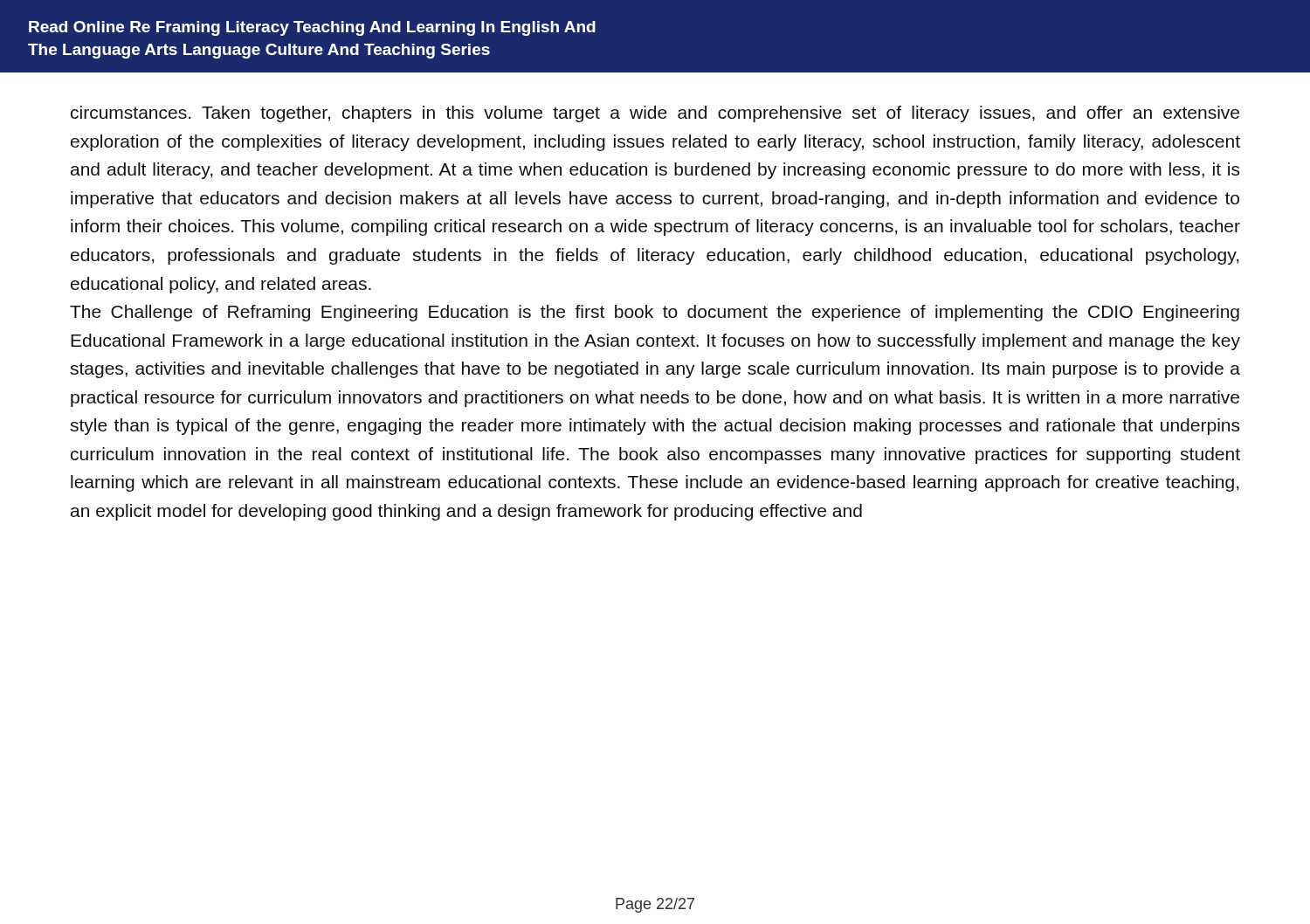Point to the text block starting "circumstances. Taken together, chapters in this"
Screen dimensions: 924x1310
pyautogui.click(x=655, y=311)
